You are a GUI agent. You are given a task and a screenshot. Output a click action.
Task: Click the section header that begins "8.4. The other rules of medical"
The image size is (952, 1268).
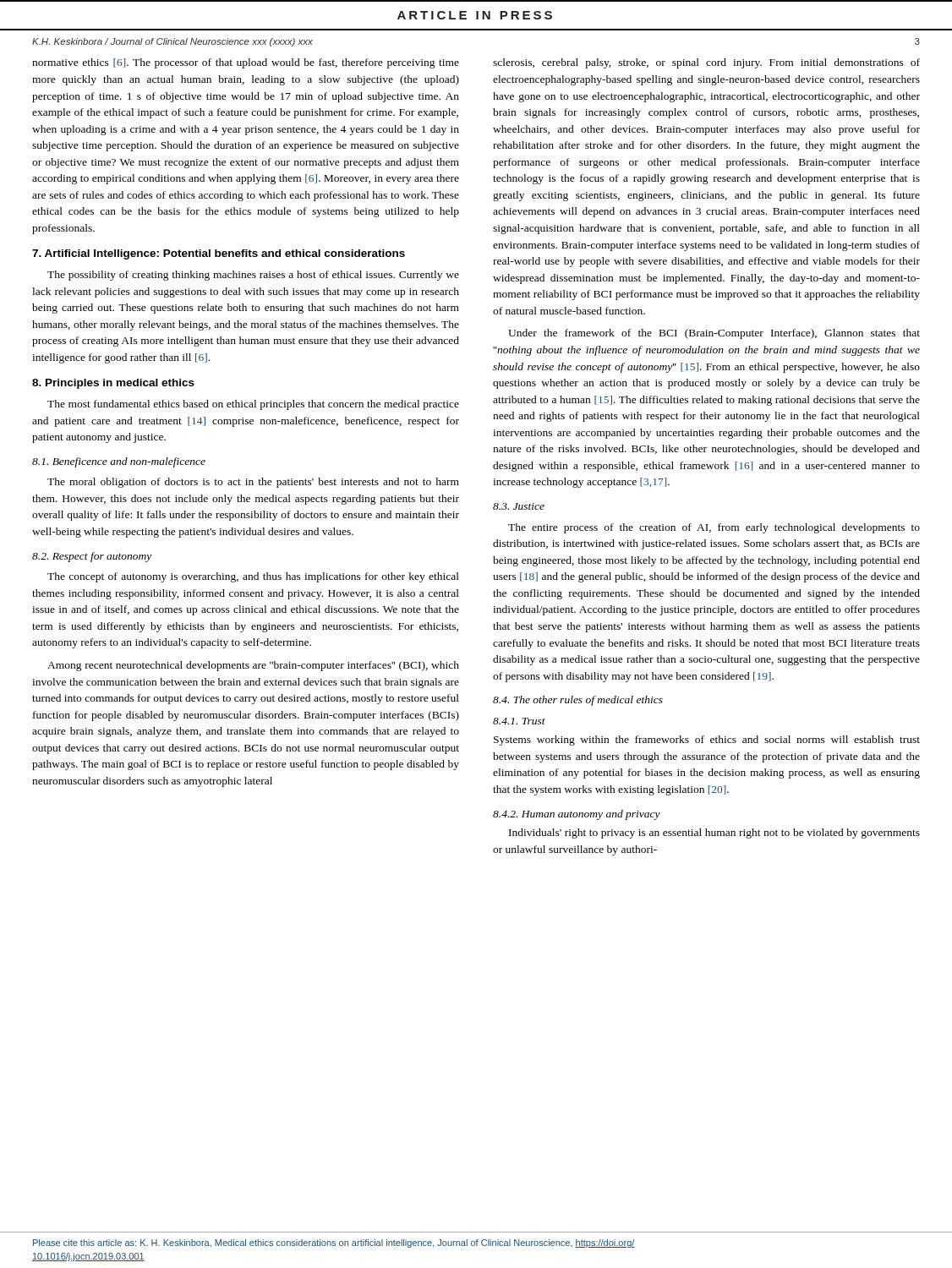click(578, 700)
